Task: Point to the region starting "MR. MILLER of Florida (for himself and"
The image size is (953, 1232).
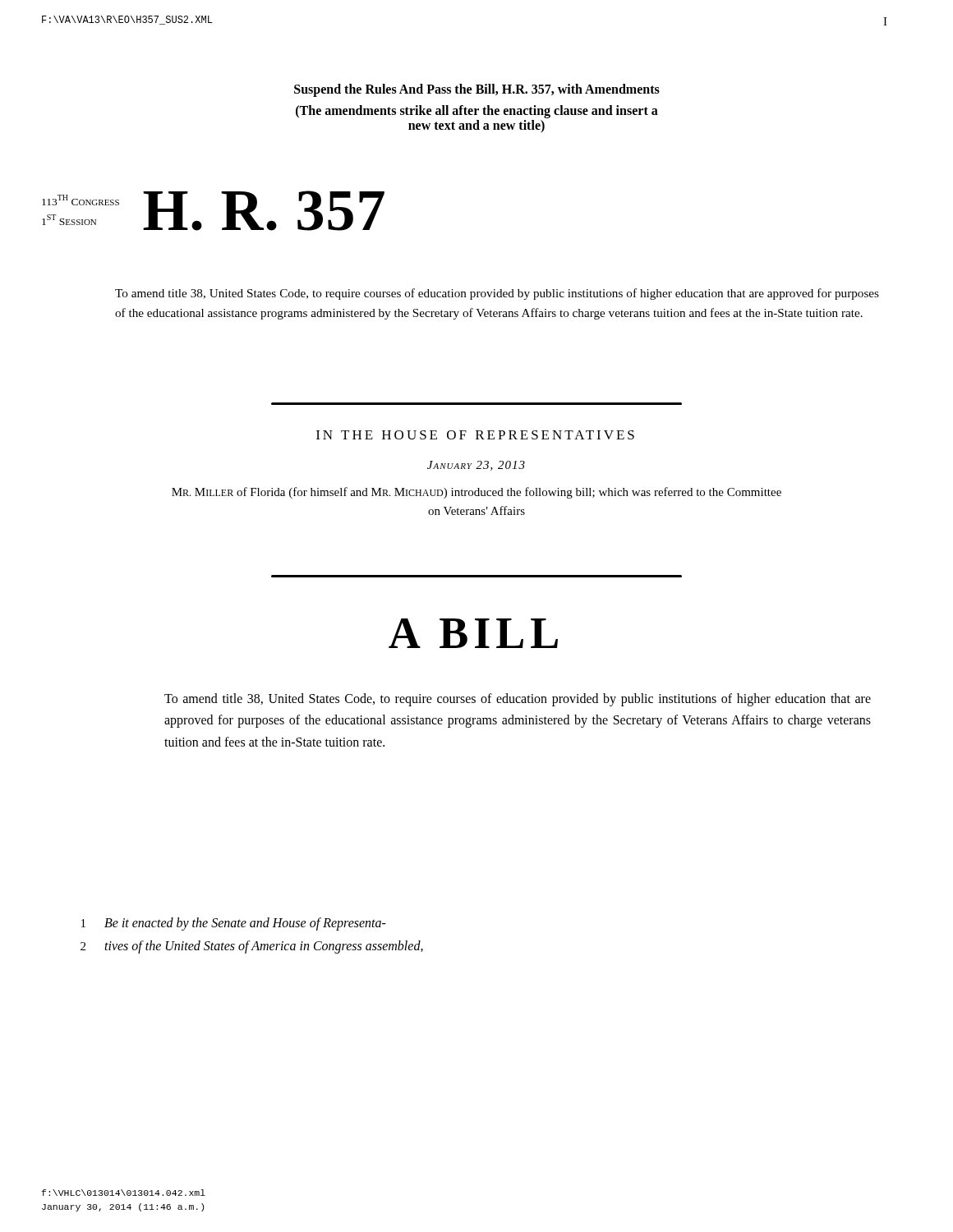Action: 476,502
